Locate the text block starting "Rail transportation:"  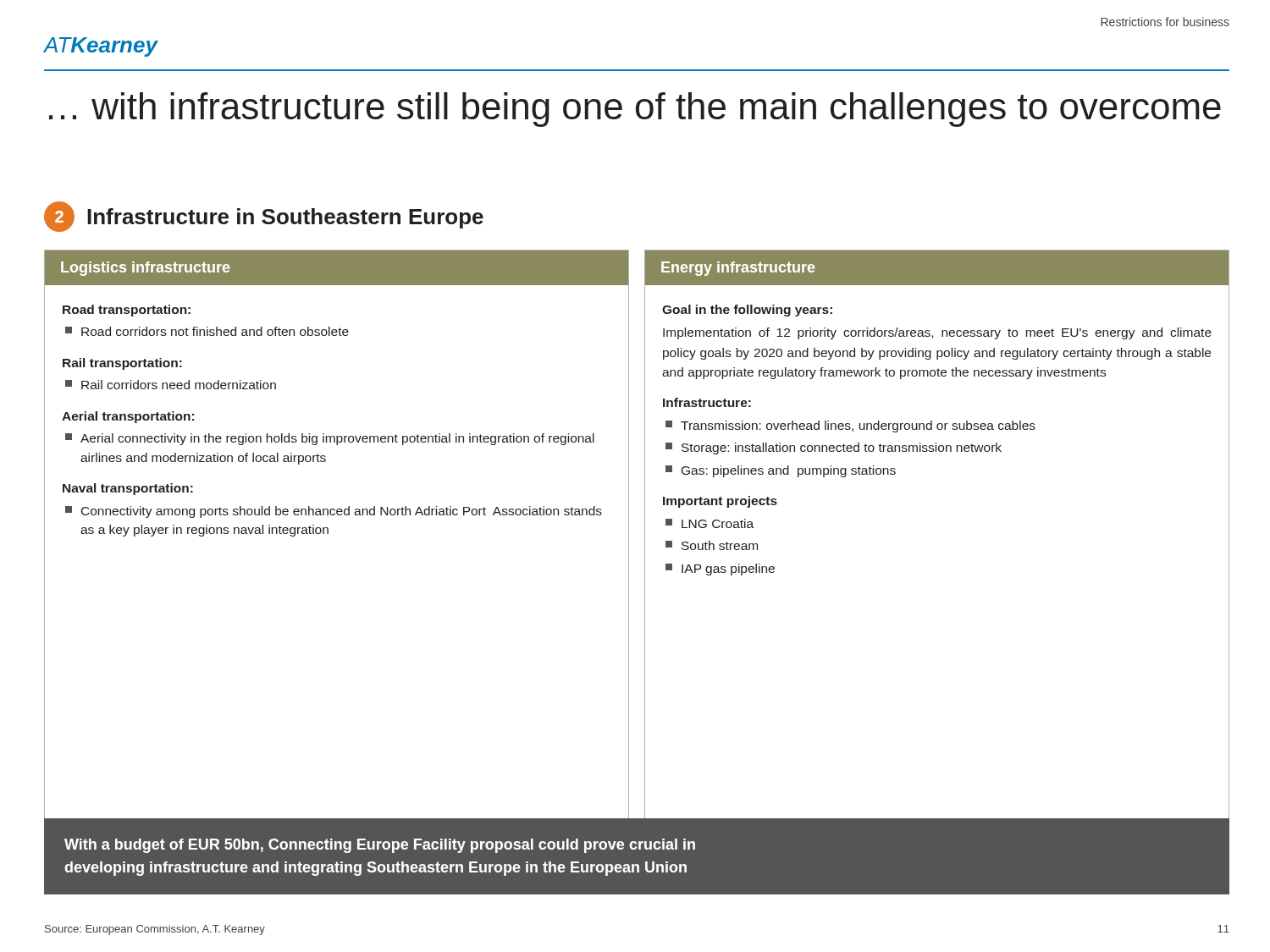pyautogui.click(x=122, y=363)
